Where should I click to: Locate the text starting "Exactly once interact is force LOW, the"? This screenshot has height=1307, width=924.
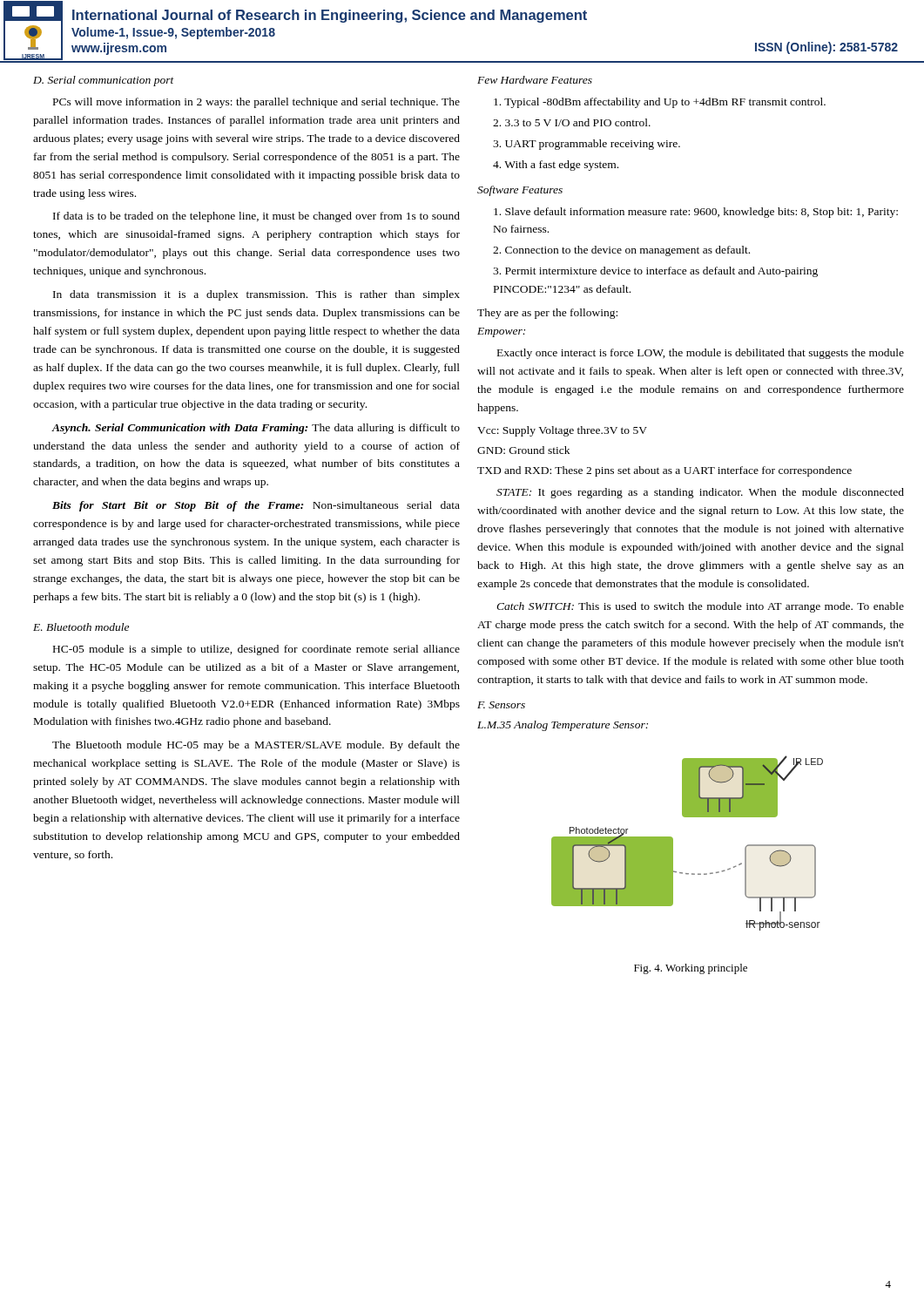pyautogui.click(x=691, y=380)
